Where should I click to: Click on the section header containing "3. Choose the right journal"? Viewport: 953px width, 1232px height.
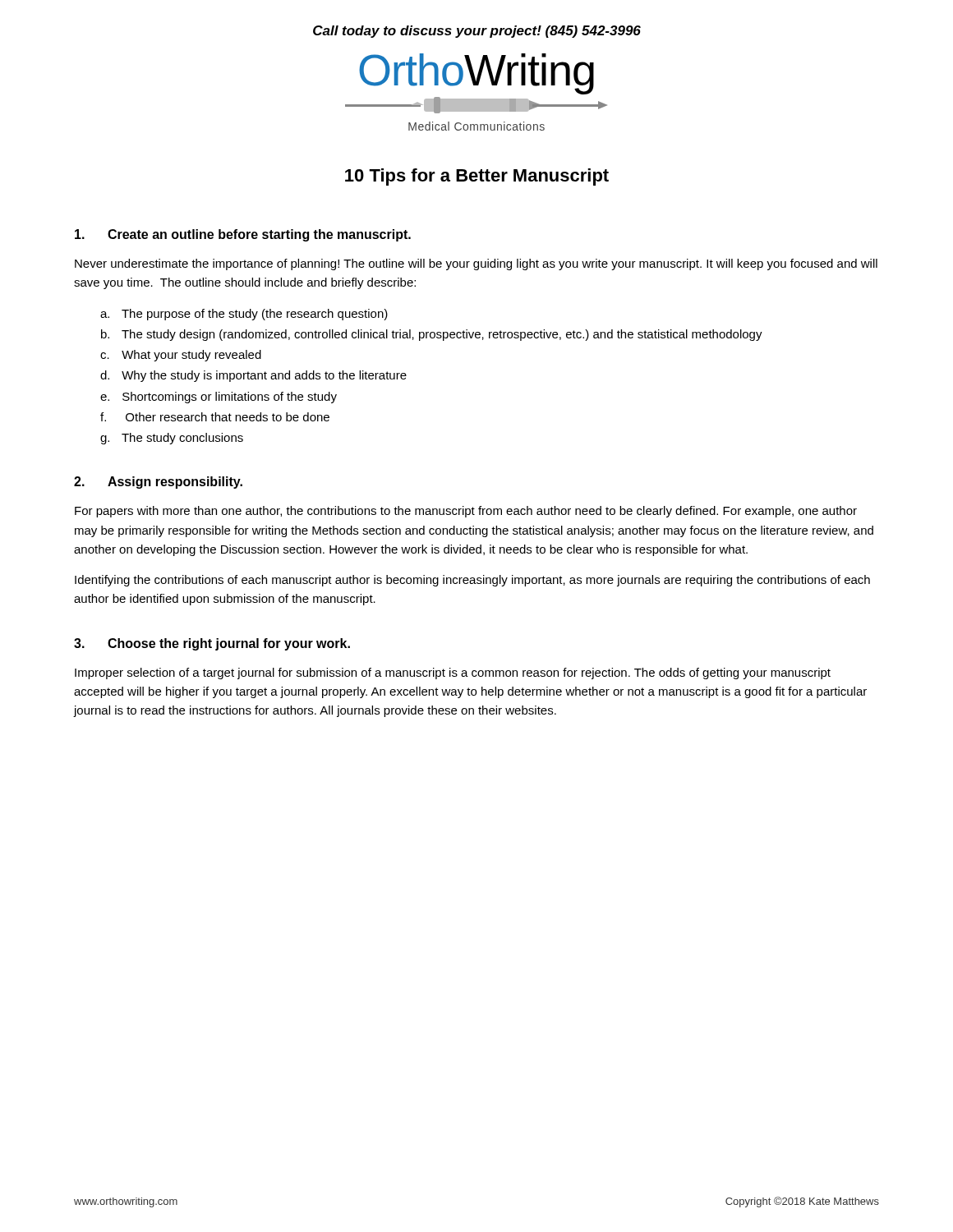tap(212, 643)
